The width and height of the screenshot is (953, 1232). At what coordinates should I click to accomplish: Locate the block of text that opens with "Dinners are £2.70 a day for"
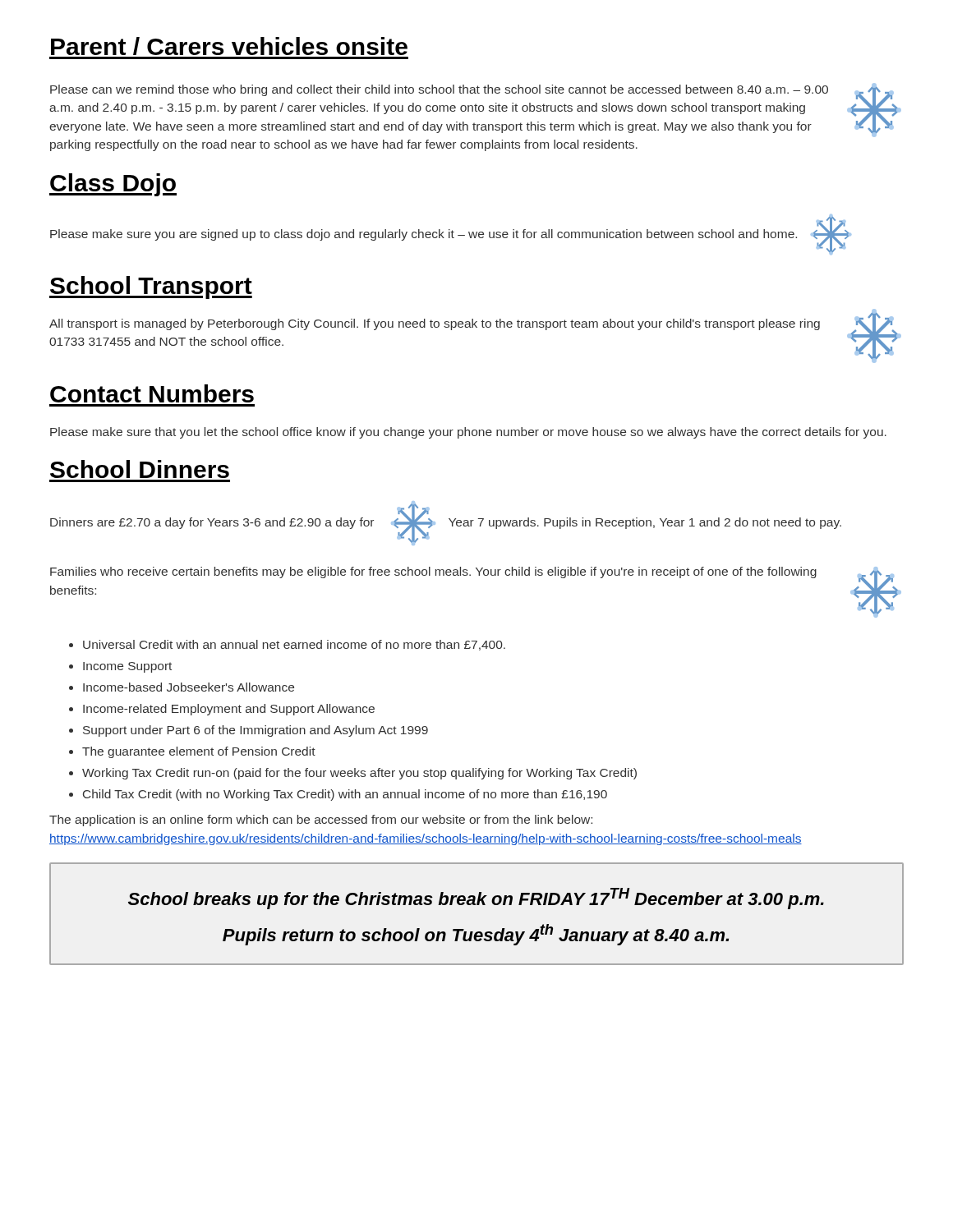(476, 523)
